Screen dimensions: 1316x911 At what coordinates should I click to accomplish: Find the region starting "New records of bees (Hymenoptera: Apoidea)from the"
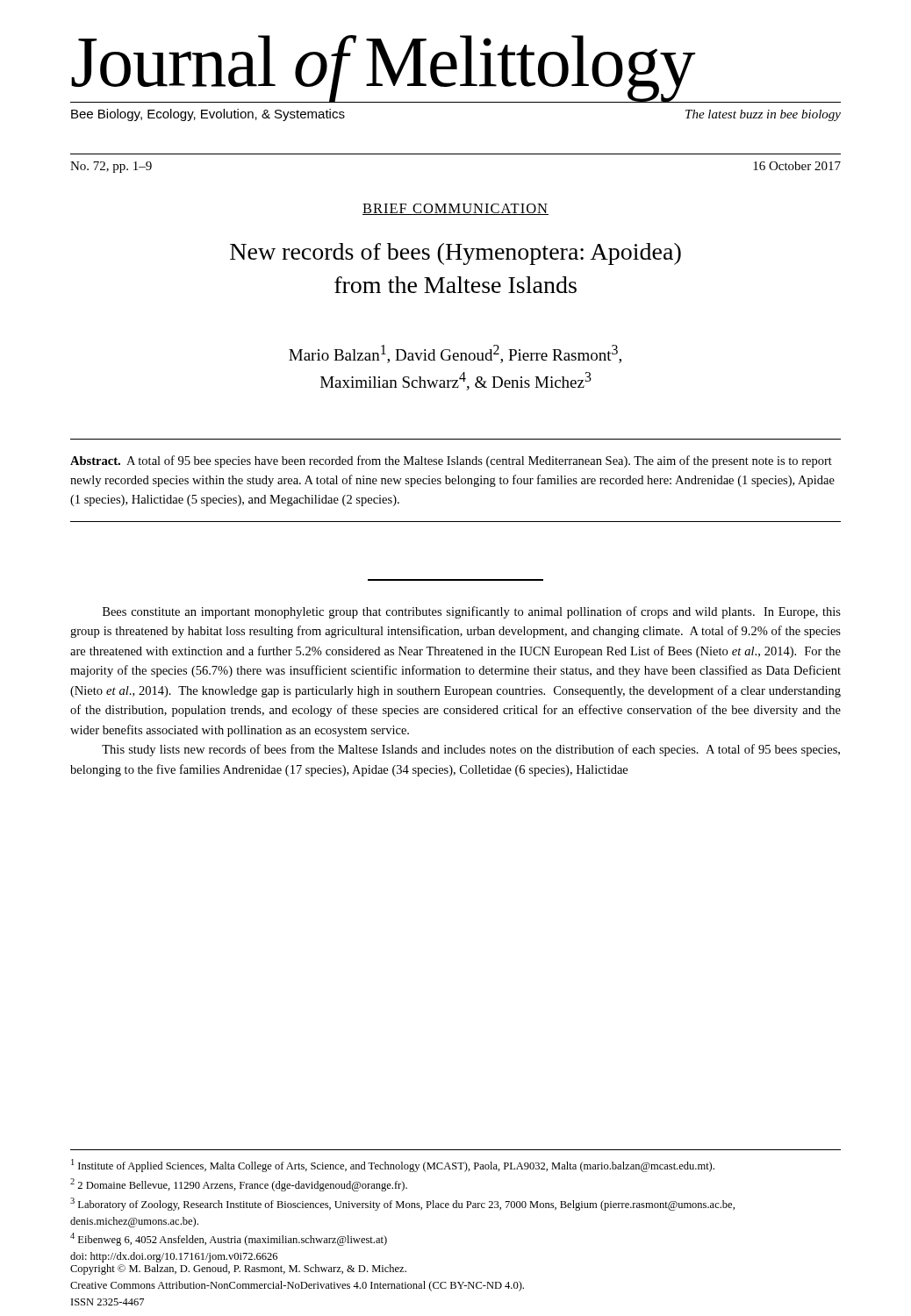(x=456, y=268)
